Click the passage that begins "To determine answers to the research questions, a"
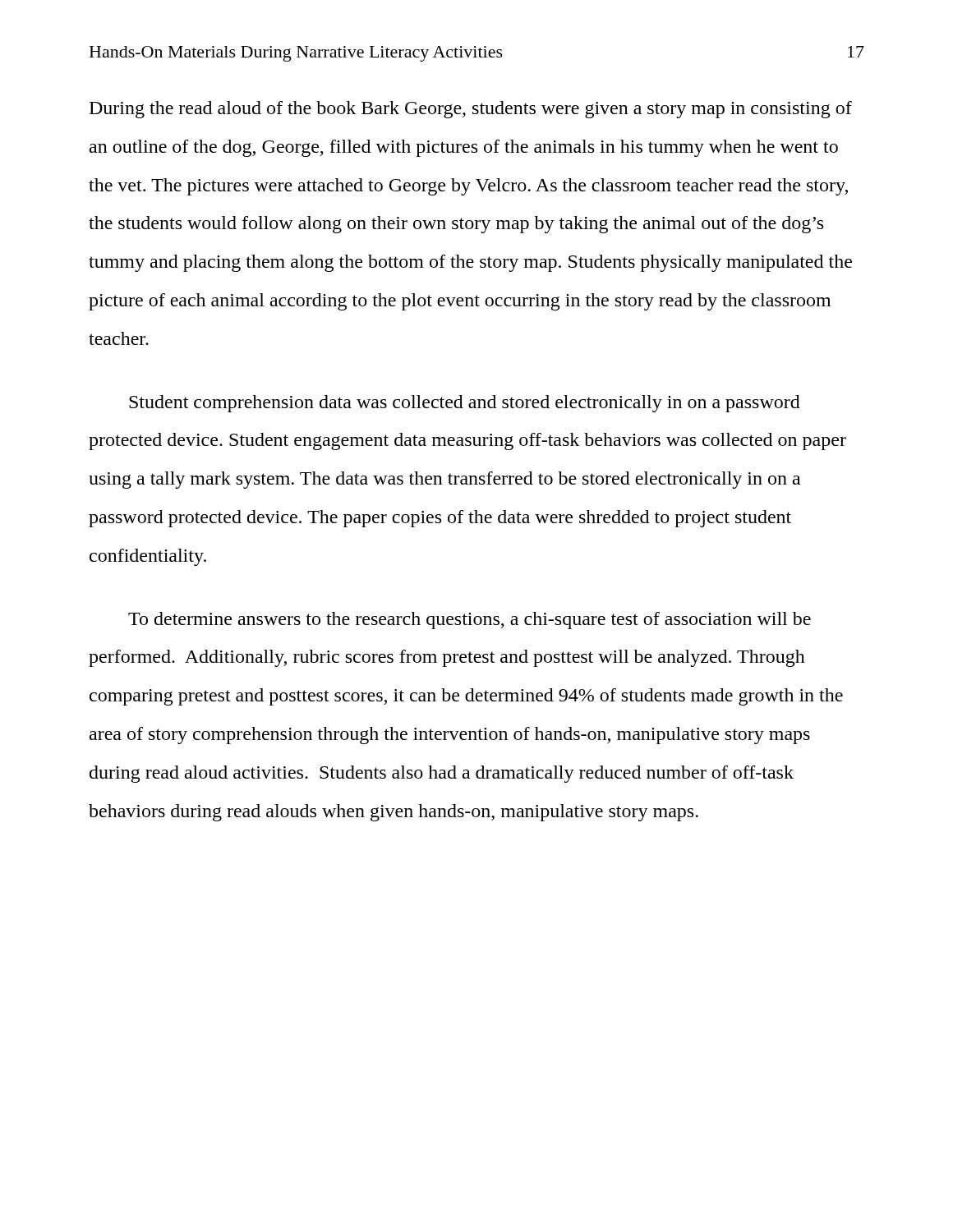This screenshot has width=953, height=1232. coord(470,621)
